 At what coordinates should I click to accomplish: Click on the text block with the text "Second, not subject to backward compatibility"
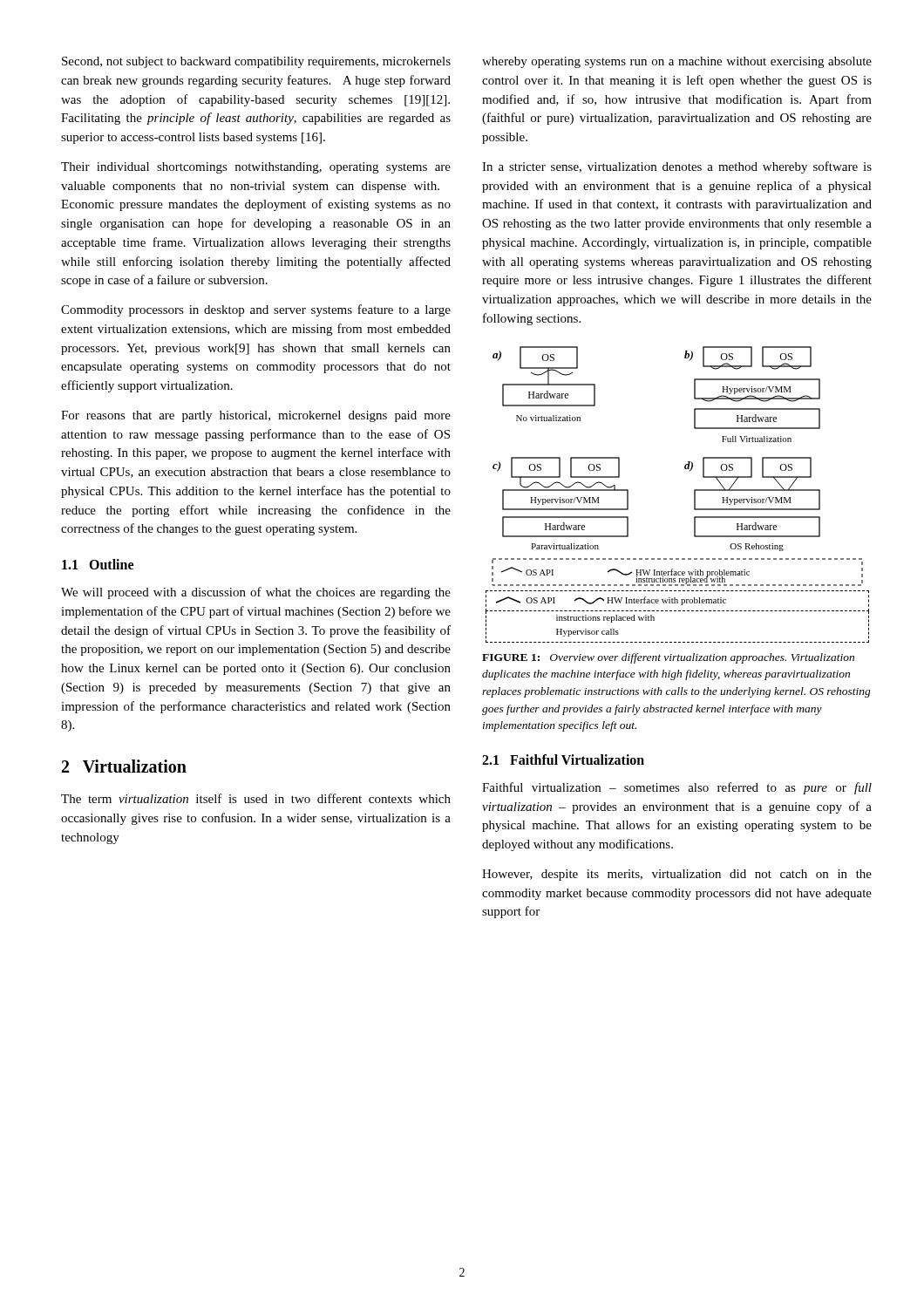point(256,100)
